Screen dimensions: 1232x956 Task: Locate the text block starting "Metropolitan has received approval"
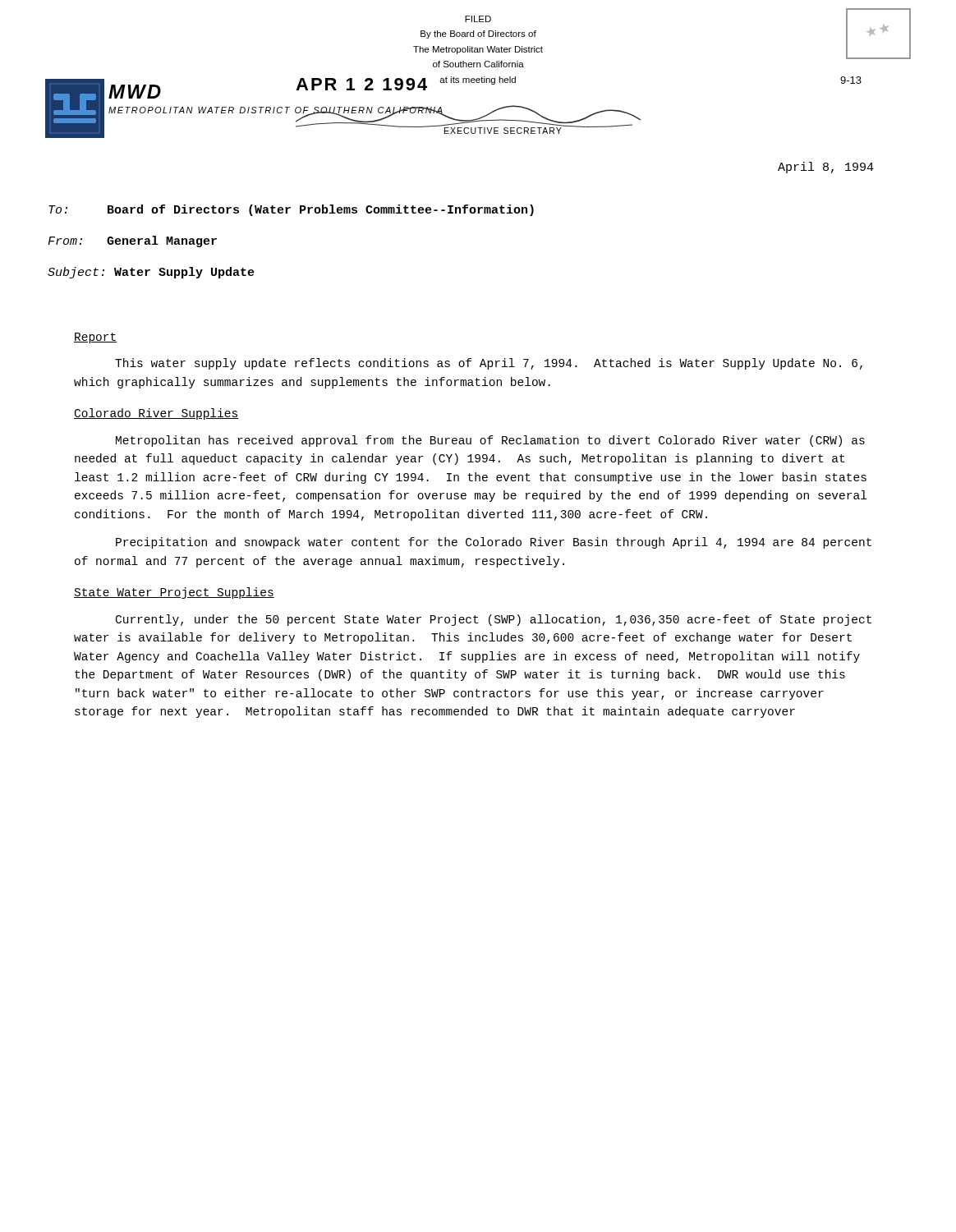click(x=471, y=478)
